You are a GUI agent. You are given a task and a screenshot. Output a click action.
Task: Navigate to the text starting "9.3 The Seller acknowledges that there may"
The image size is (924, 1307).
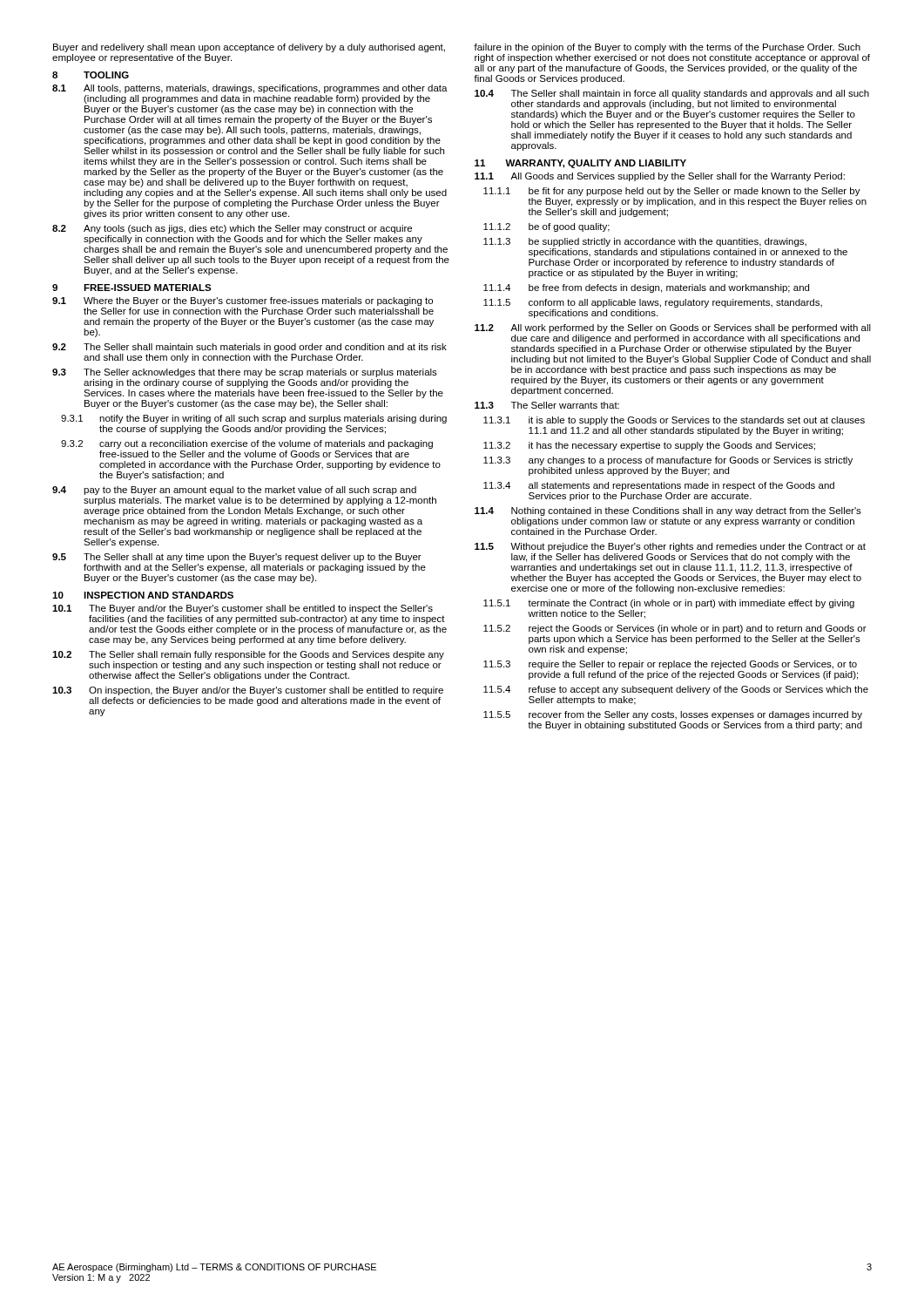pos(251,388)
